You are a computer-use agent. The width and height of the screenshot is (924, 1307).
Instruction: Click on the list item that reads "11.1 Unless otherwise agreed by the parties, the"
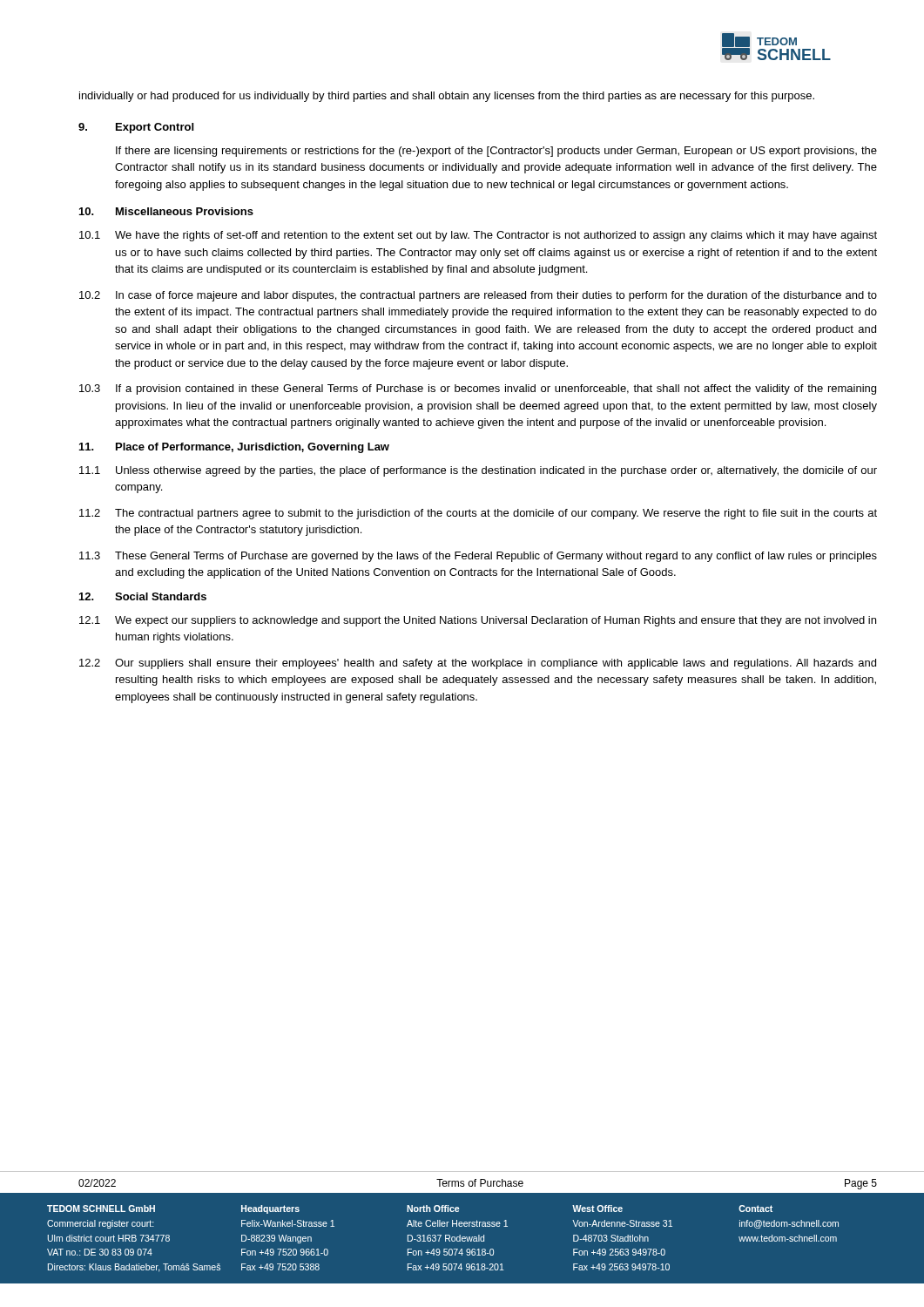pyautogui.click(x=478, y=478)
